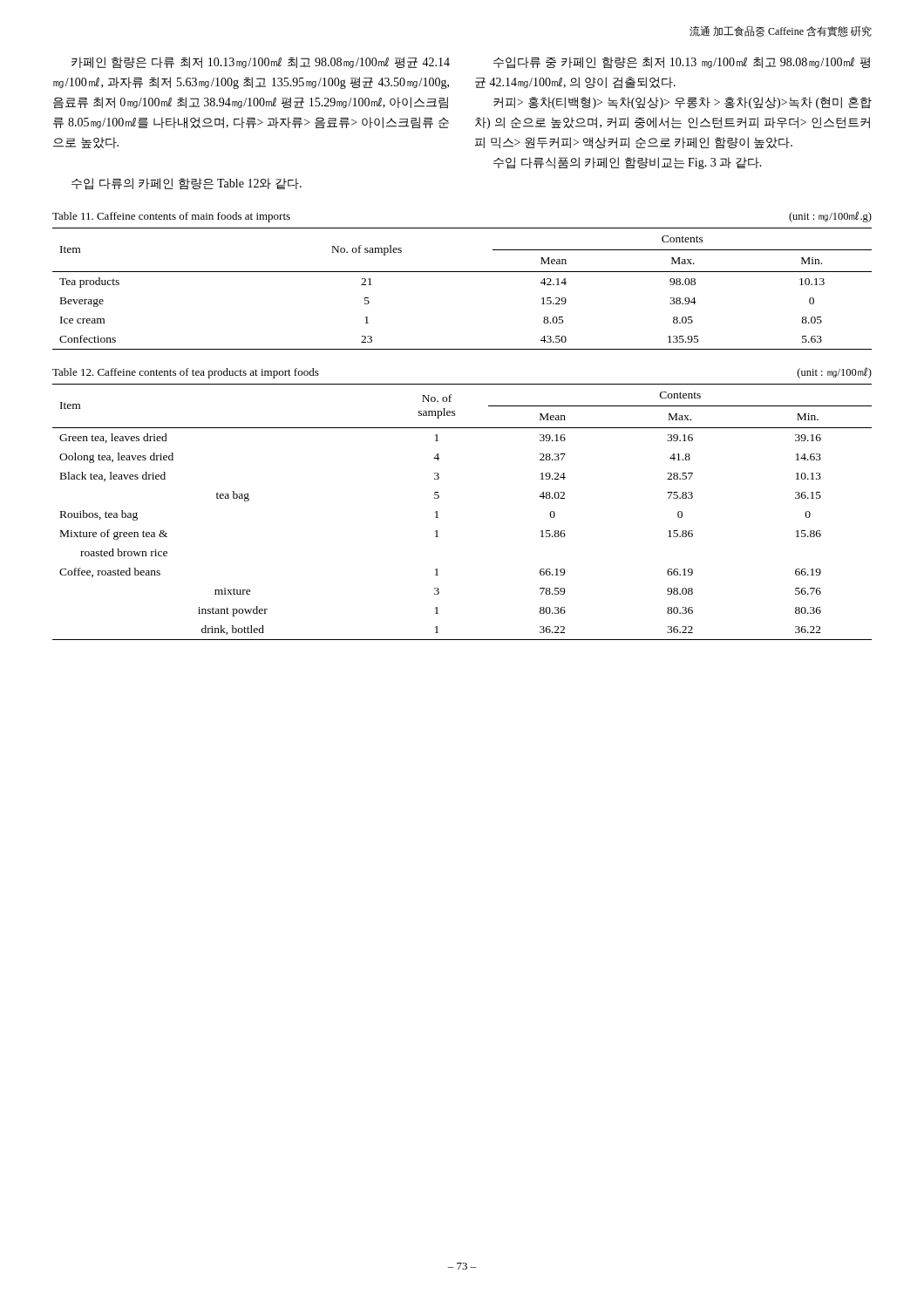The height and width of the screenshot is (1308, 924).
Task: Click the caption that begins "Table 12. Caffeine contents"
Action: 462,372
